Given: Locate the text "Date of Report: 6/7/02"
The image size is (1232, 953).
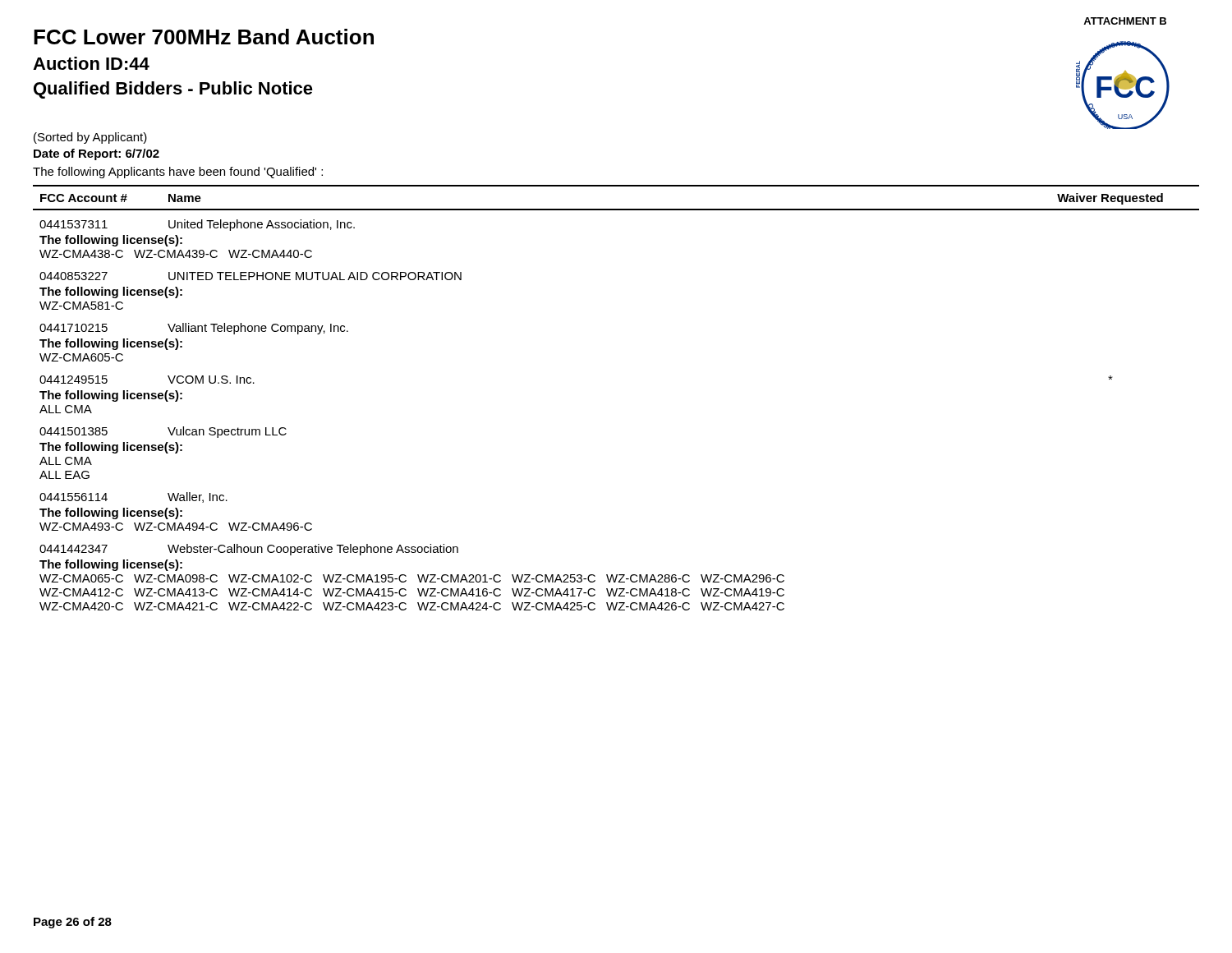Looking at the screenshot, I should coord(96,153).
